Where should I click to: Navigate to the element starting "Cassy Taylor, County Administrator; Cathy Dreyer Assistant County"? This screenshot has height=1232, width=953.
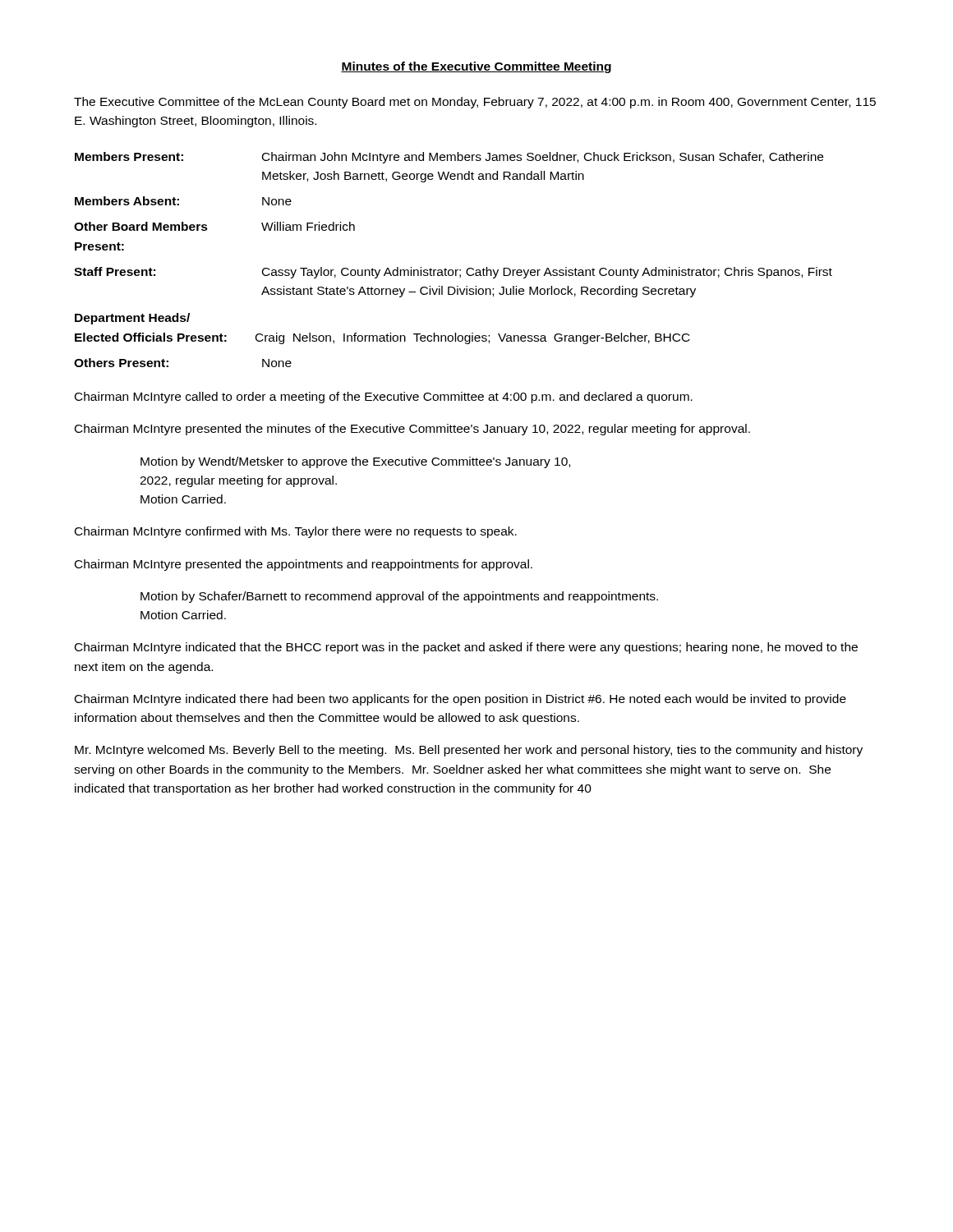[x=547, y=281]
